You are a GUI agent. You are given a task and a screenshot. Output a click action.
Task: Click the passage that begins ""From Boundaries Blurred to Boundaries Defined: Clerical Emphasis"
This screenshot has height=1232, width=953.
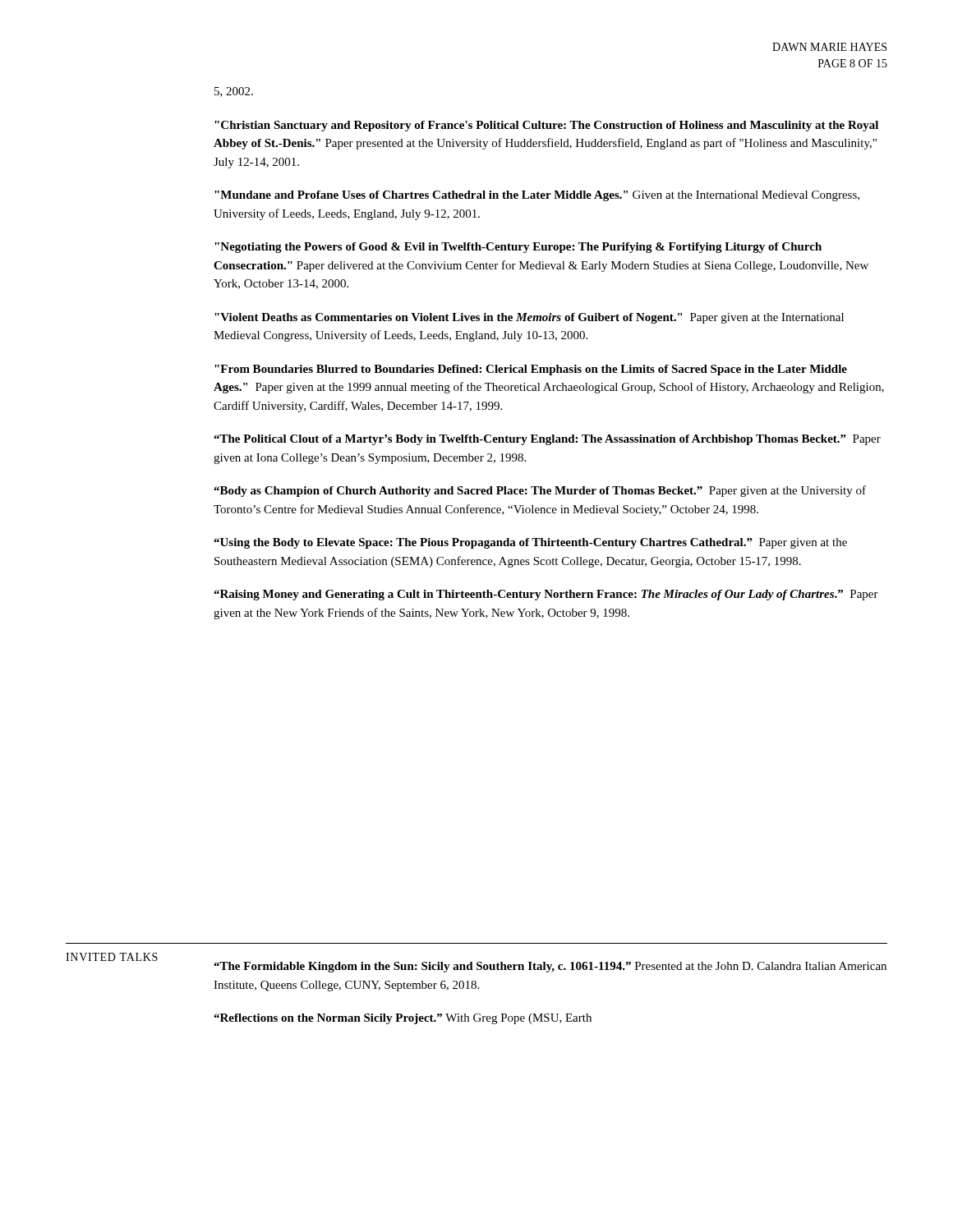[x=549, y=387]
